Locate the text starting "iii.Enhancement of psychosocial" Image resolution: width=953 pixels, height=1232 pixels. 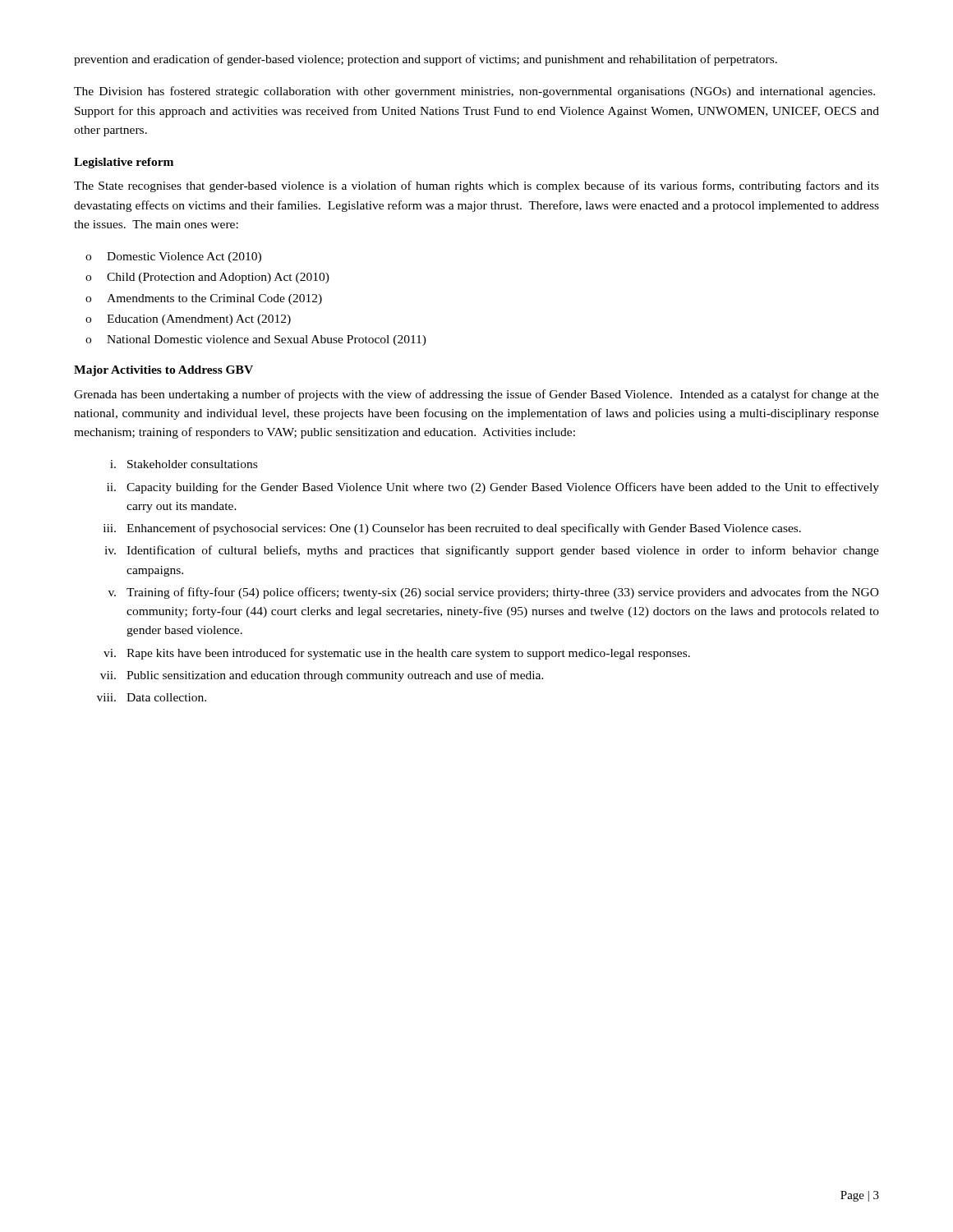click(476, 528)
